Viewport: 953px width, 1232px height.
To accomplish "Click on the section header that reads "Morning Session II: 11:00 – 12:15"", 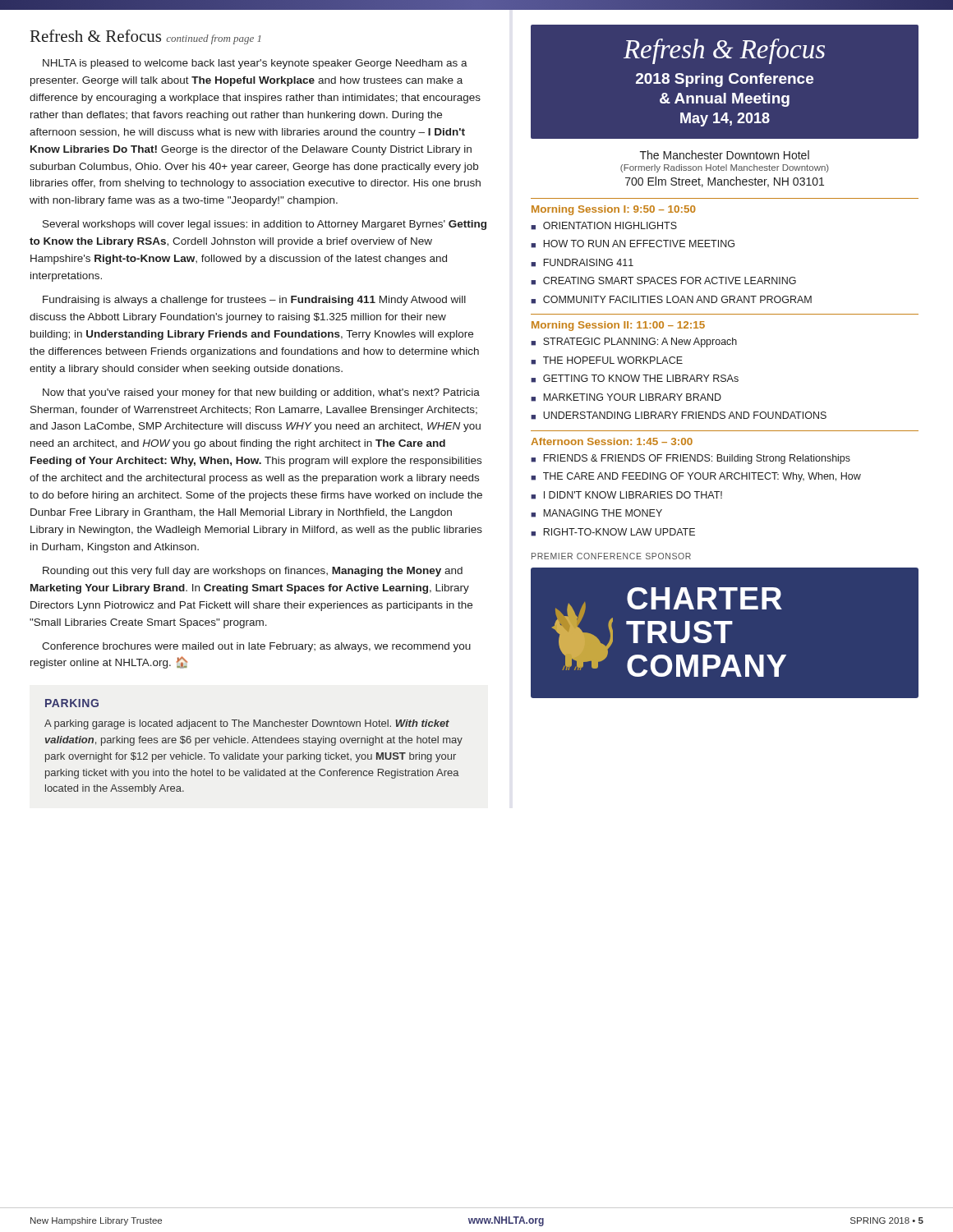I will pyautogui.click(x=618, y=325).
